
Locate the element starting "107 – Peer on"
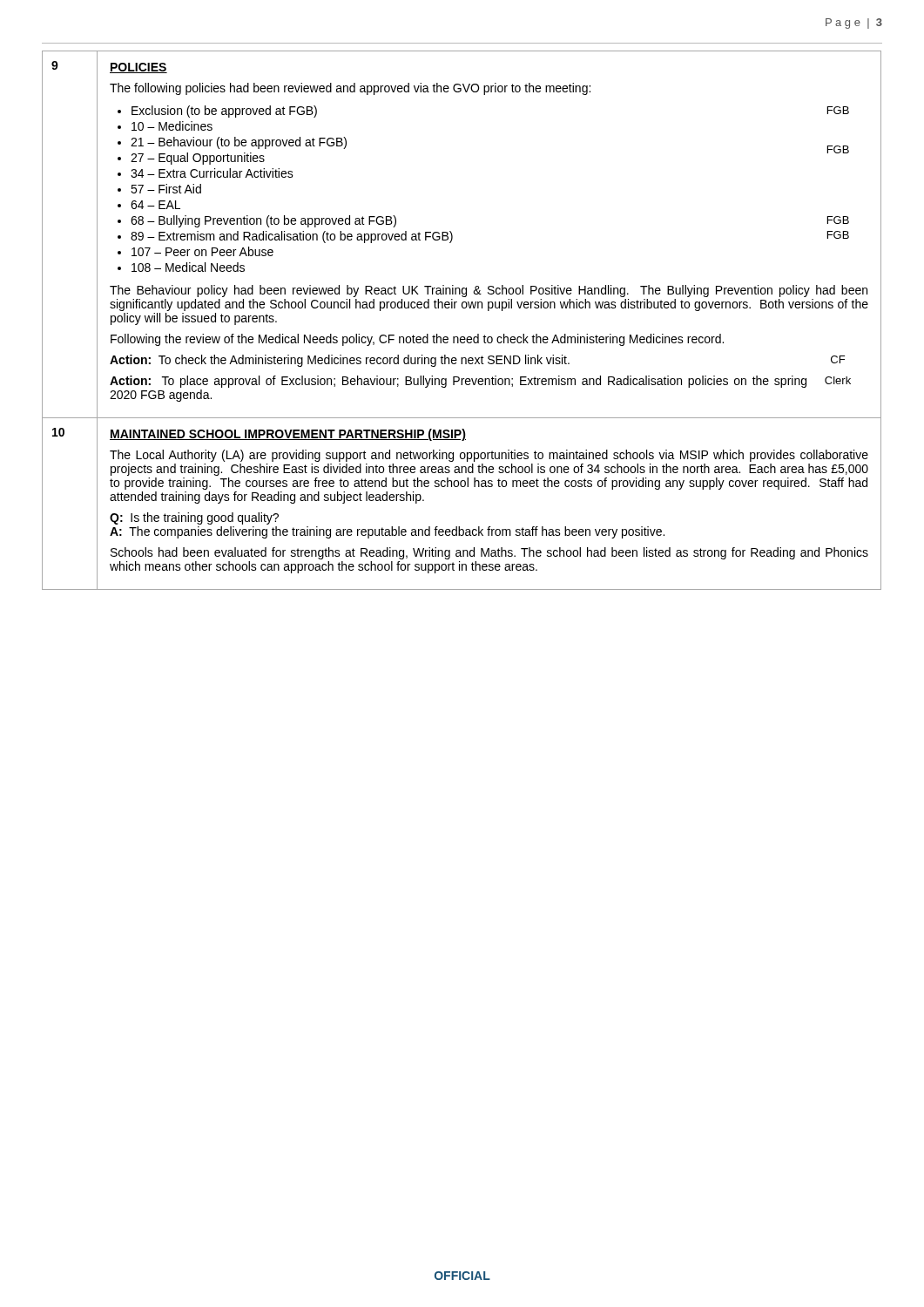pyautogui.click(x=202, y=252)
